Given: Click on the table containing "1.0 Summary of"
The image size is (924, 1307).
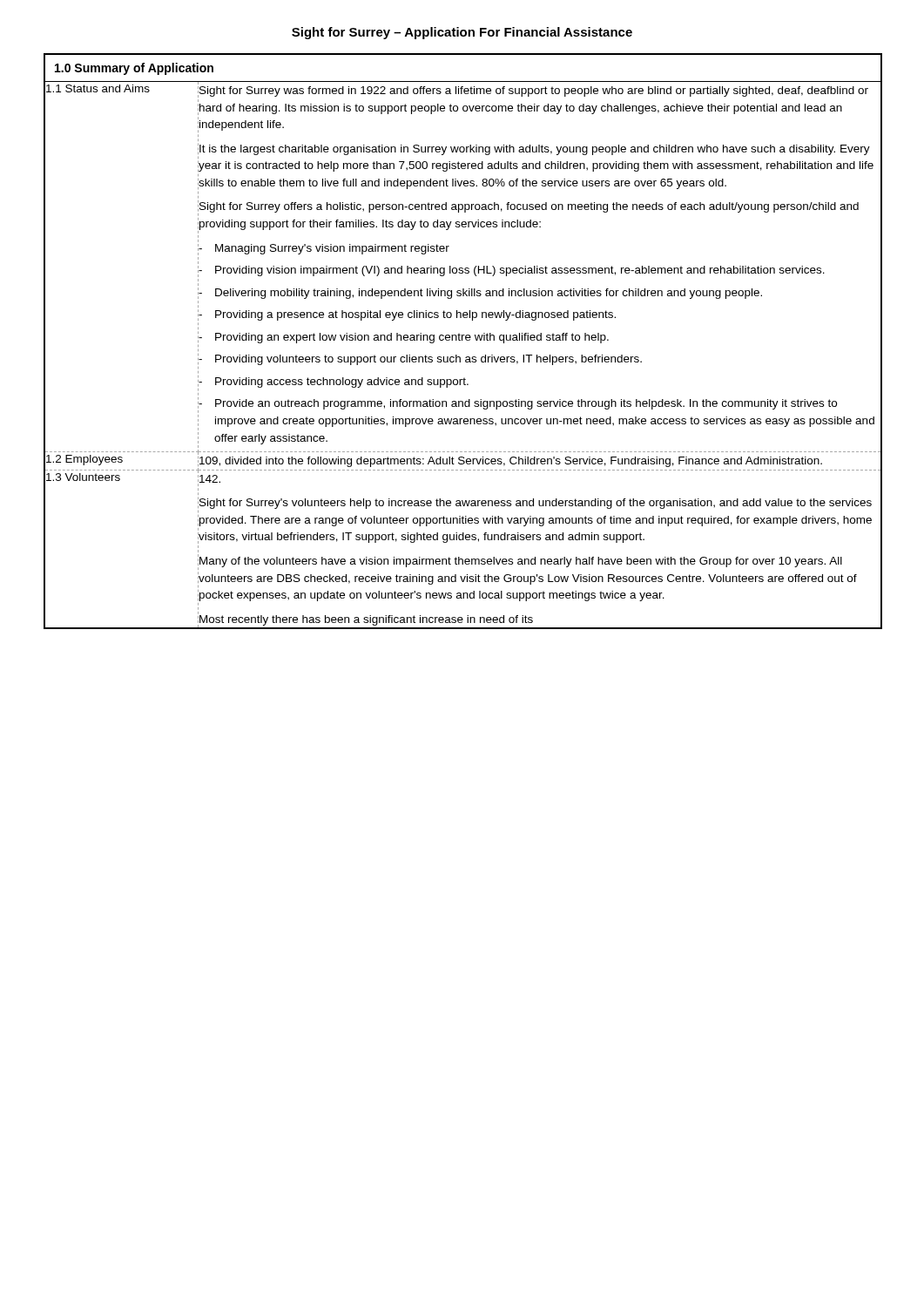Looking at the screenshot, I should pos(463,341).
